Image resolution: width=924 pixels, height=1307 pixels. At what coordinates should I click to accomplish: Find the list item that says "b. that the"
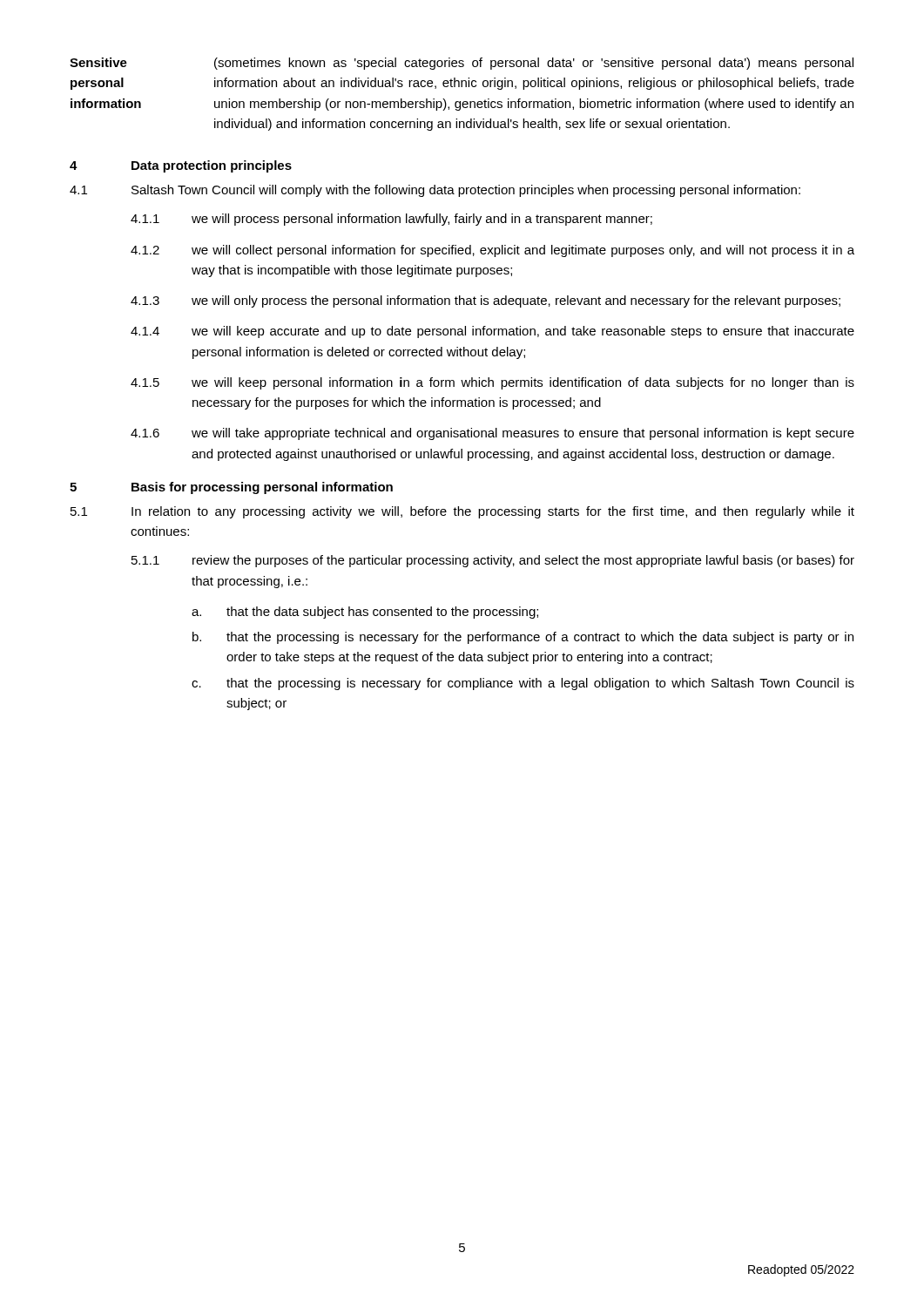523,647
